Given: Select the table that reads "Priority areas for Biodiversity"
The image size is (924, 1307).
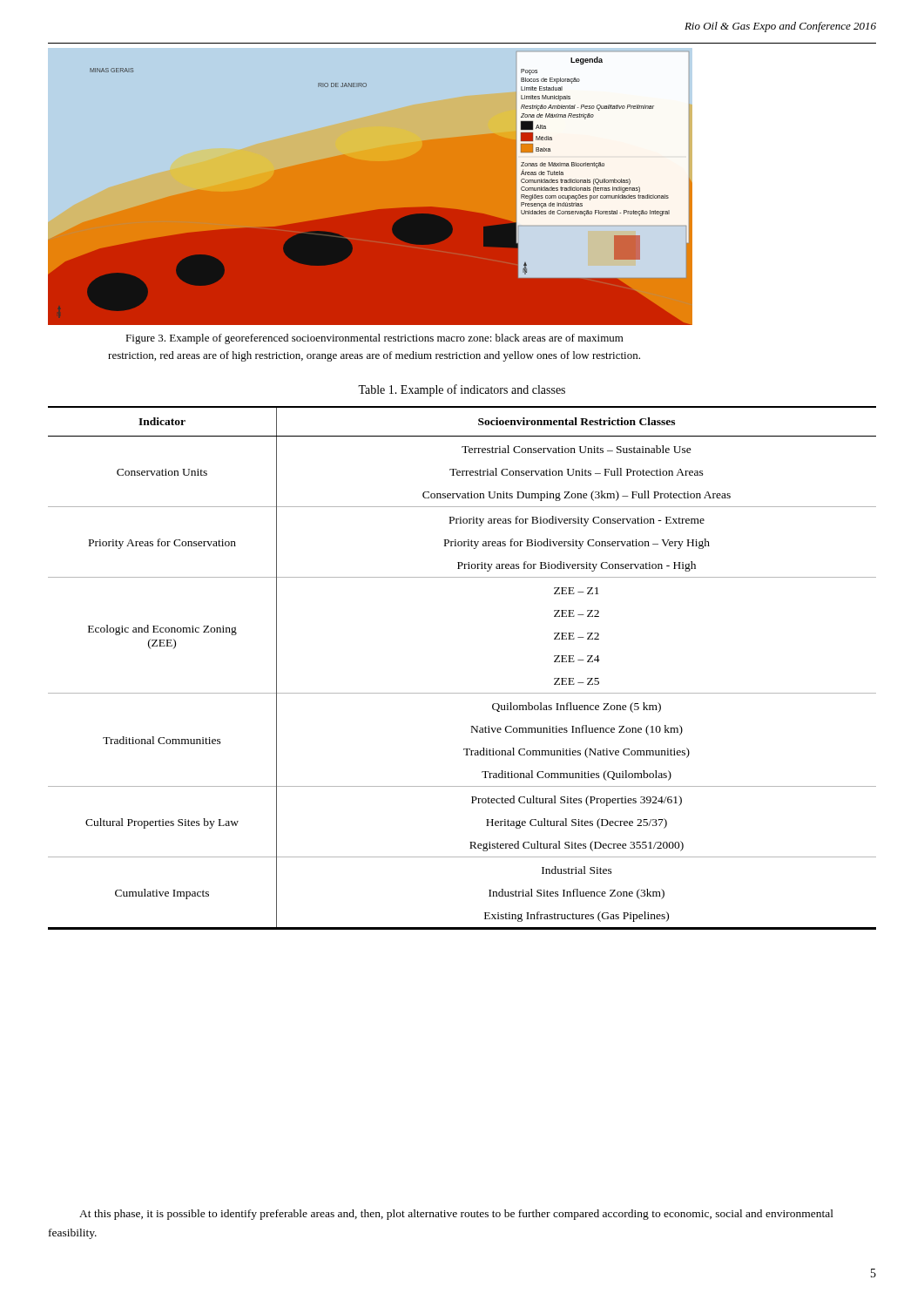Looking at the screenshot, I should 462,668.
